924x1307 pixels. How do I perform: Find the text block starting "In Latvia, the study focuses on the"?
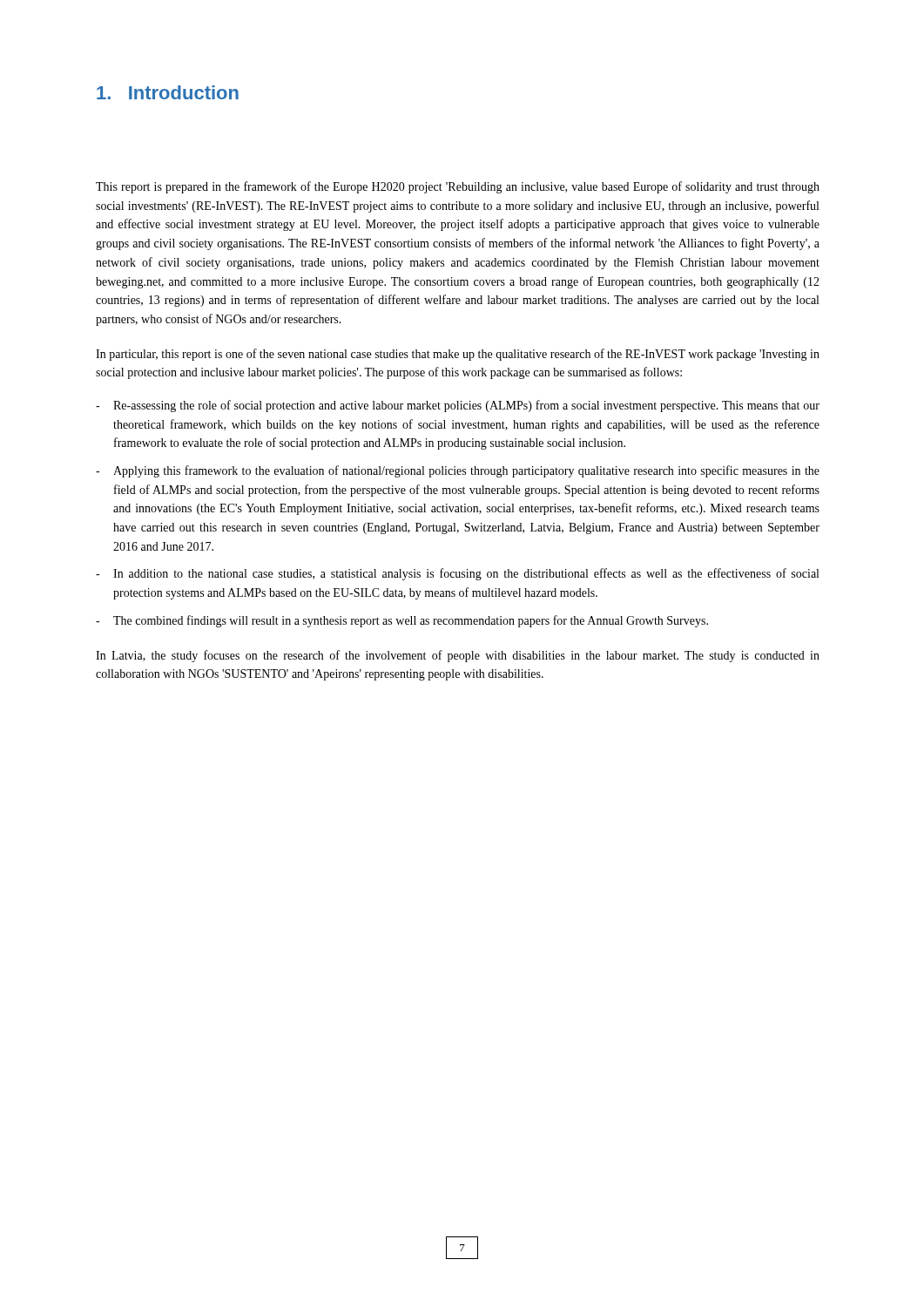click(x=458, y=665)
